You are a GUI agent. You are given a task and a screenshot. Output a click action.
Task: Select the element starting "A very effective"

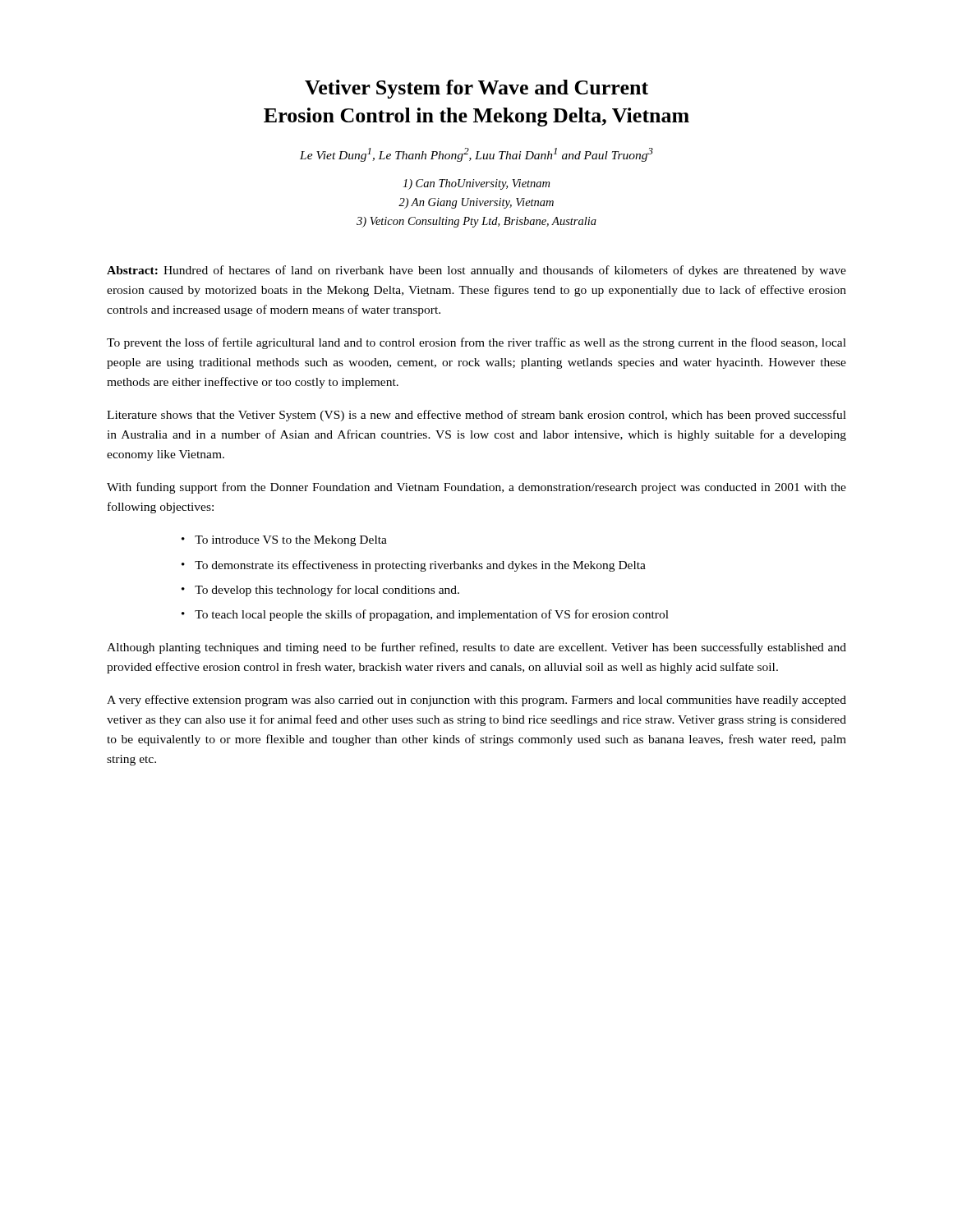coord(476,729)
